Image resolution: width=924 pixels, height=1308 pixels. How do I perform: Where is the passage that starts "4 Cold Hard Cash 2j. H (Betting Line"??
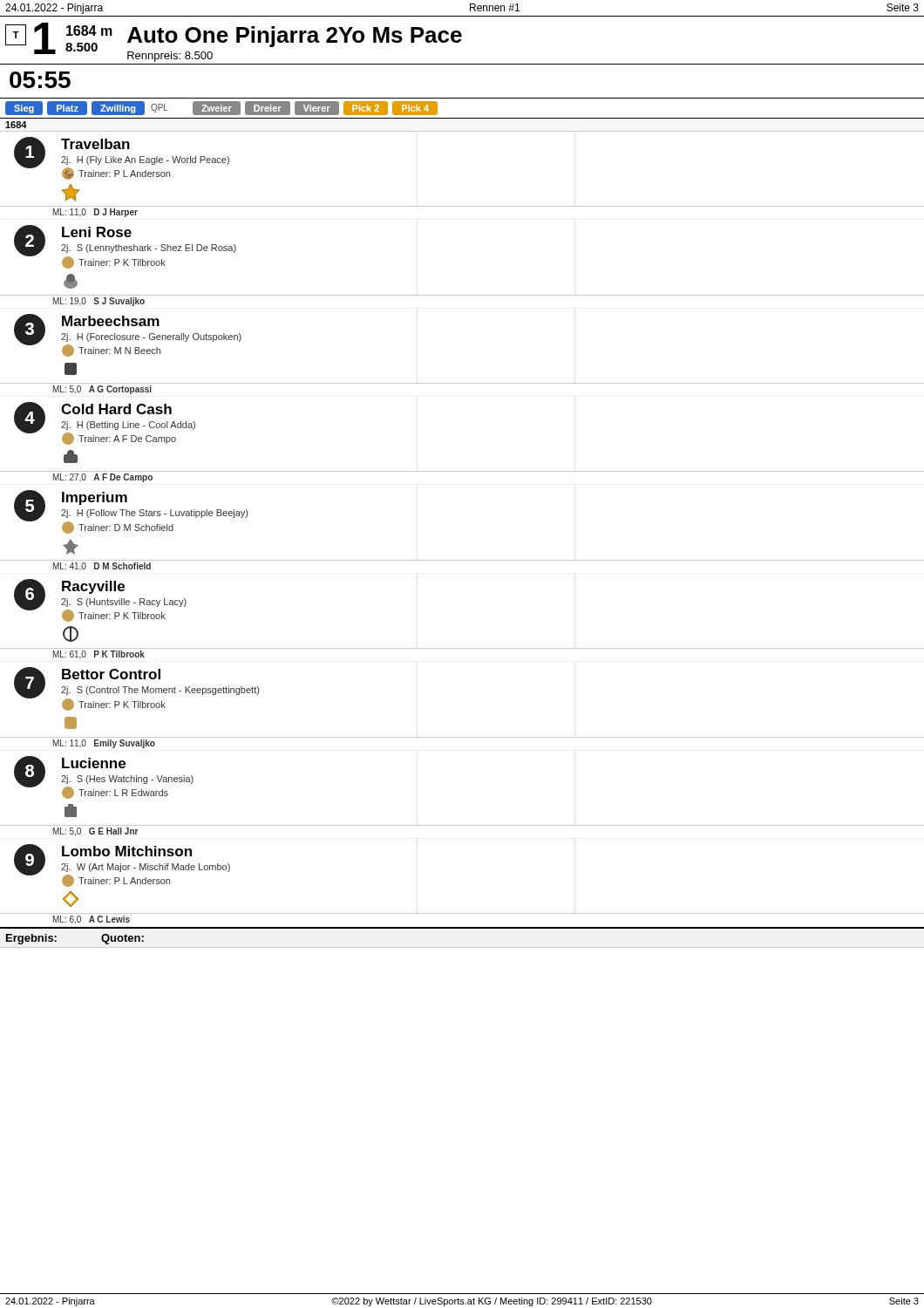point(105,423)
